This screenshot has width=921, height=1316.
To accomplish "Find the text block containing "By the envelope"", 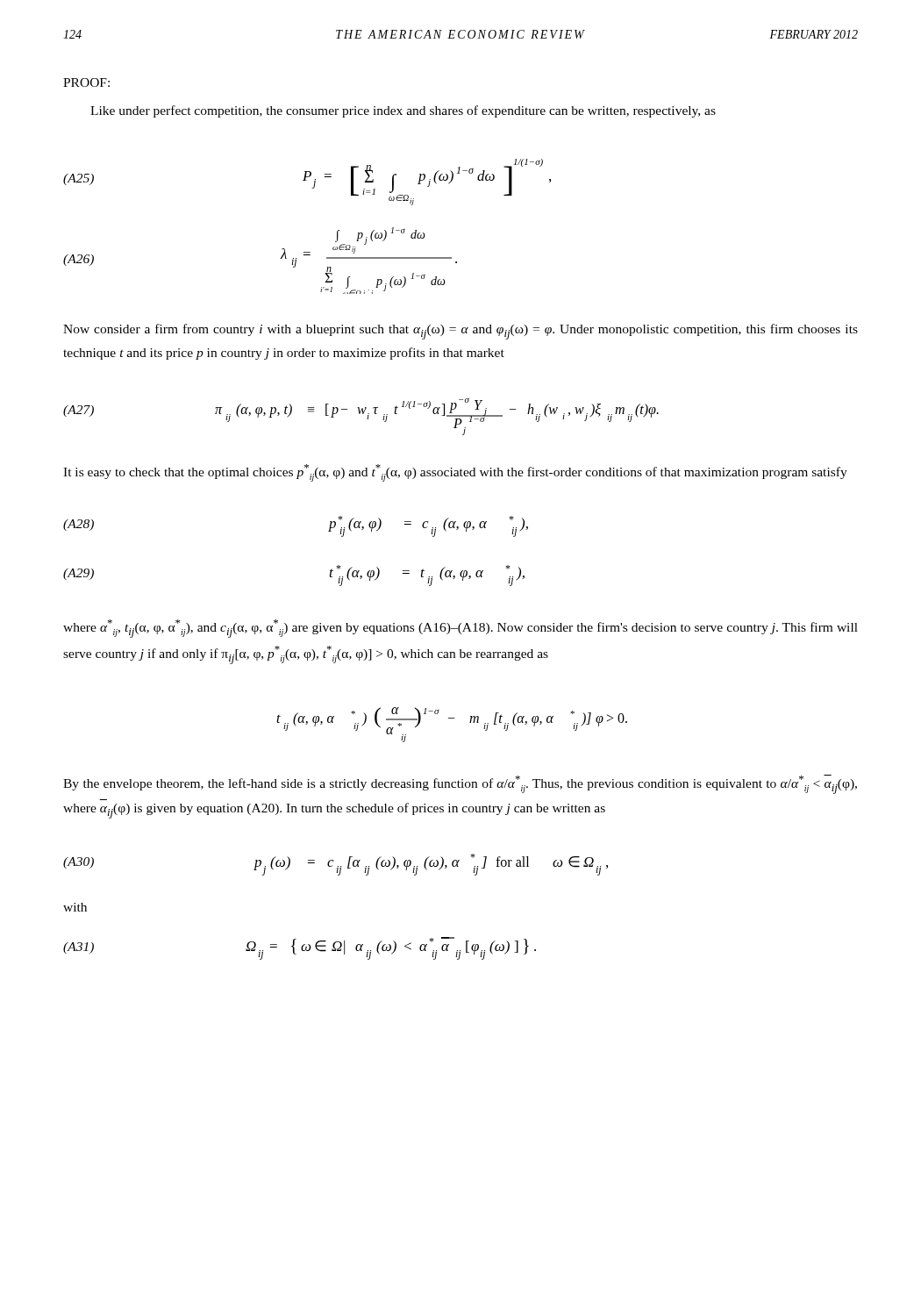I will tap(460, 796).
